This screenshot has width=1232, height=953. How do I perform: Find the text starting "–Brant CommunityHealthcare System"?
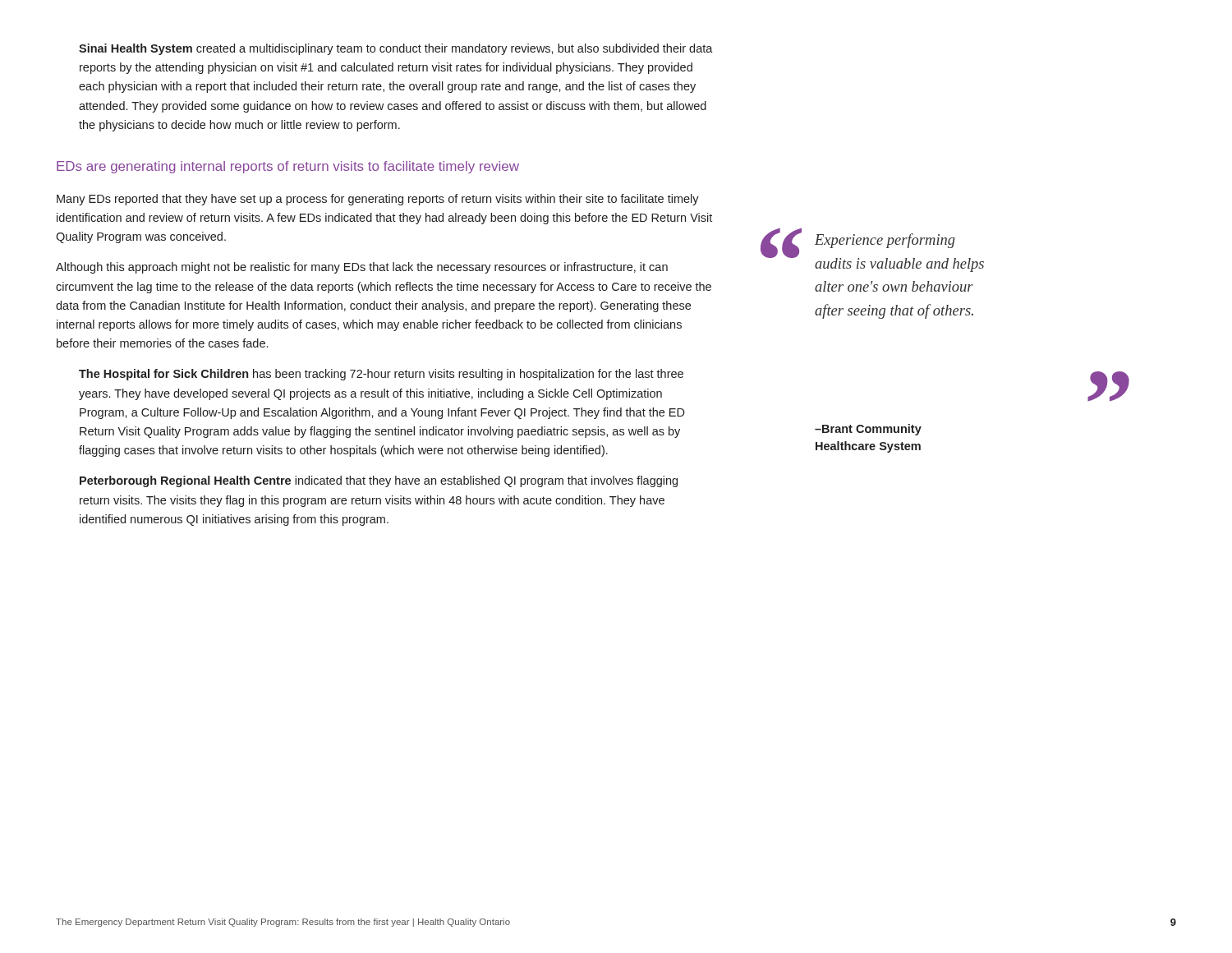tap(868, 437)
